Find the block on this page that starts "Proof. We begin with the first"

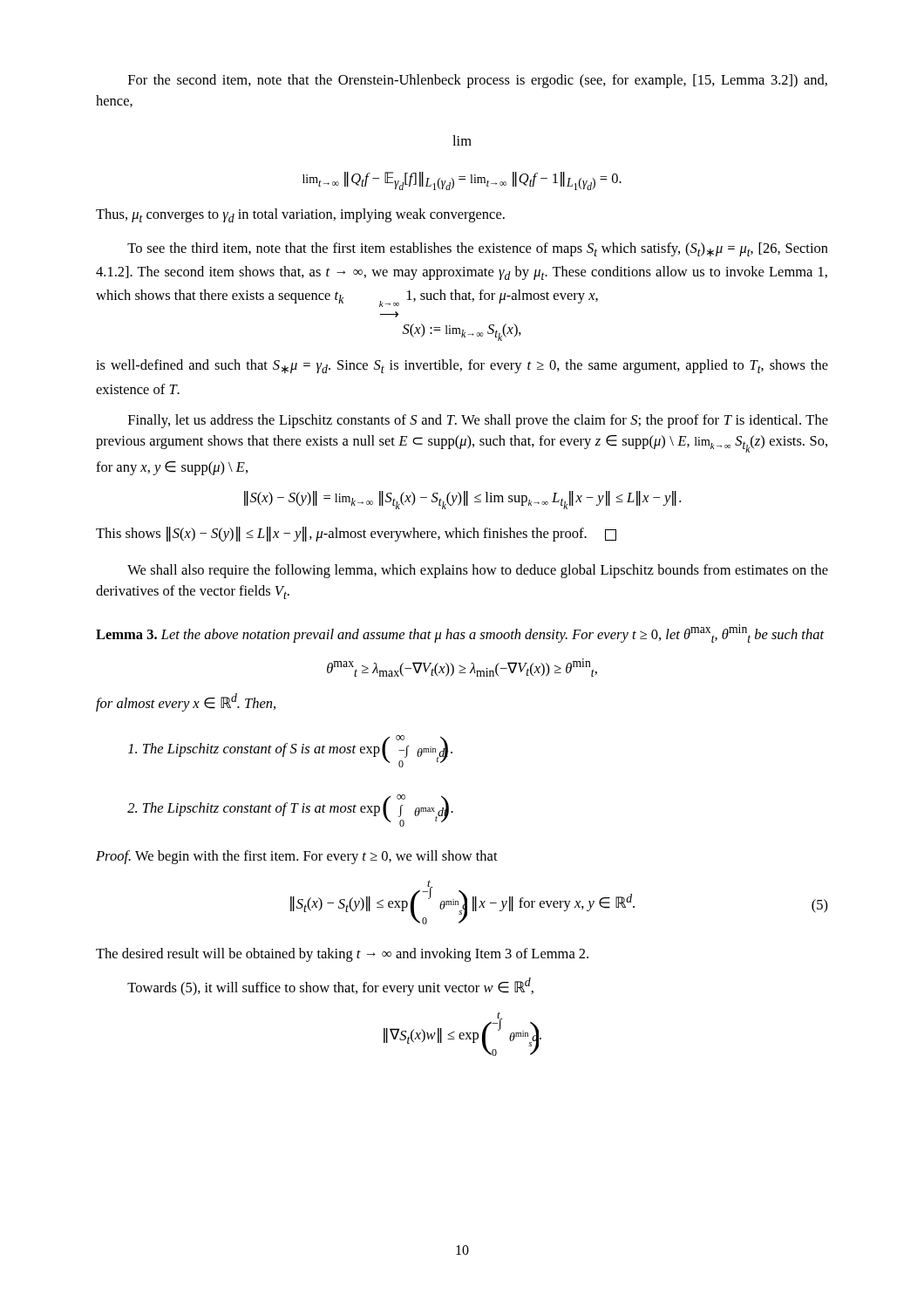[x=462, y=856]
